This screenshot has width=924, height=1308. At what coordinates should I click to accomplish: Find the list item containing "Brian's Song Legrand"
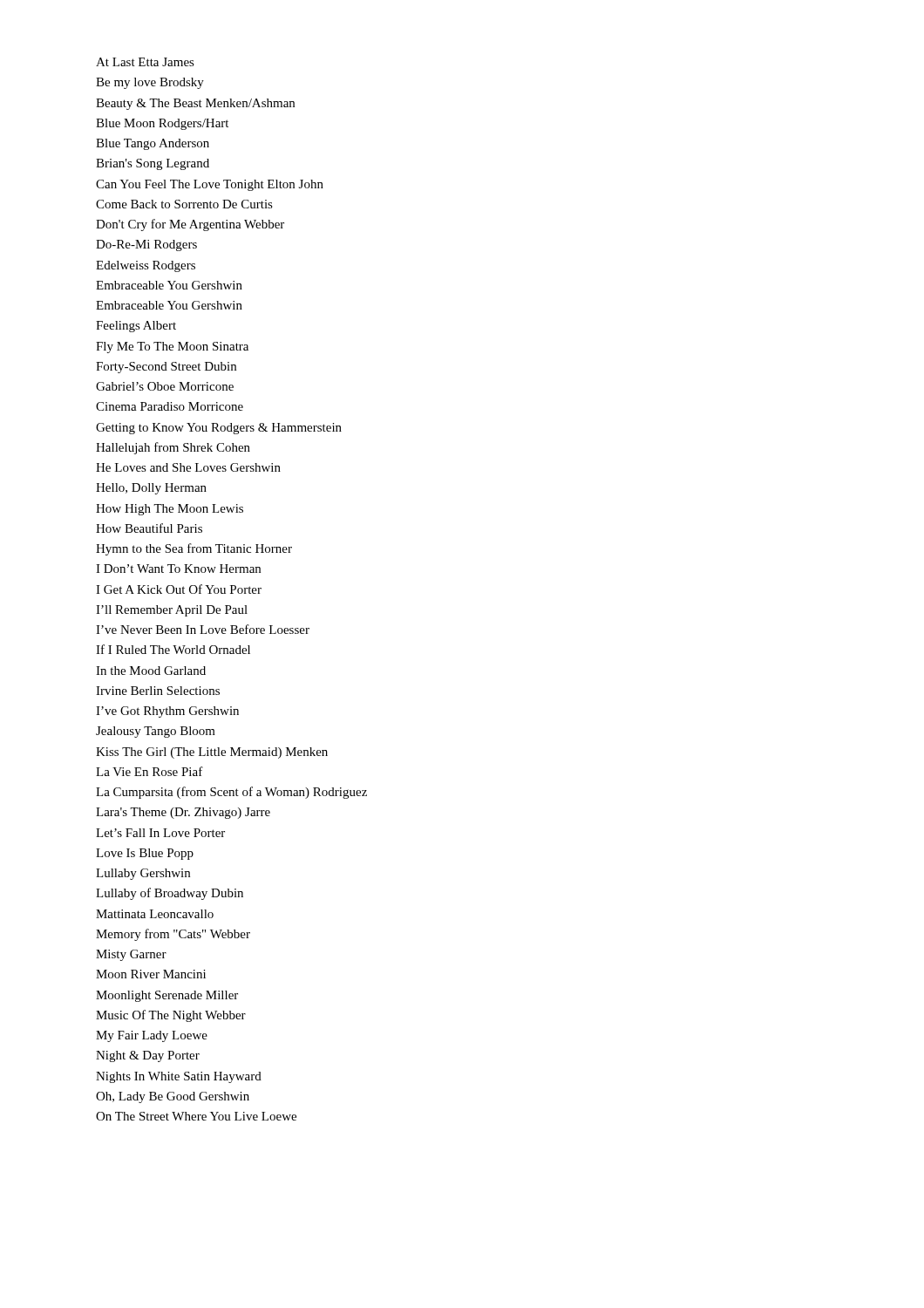(x=153, y=163)
